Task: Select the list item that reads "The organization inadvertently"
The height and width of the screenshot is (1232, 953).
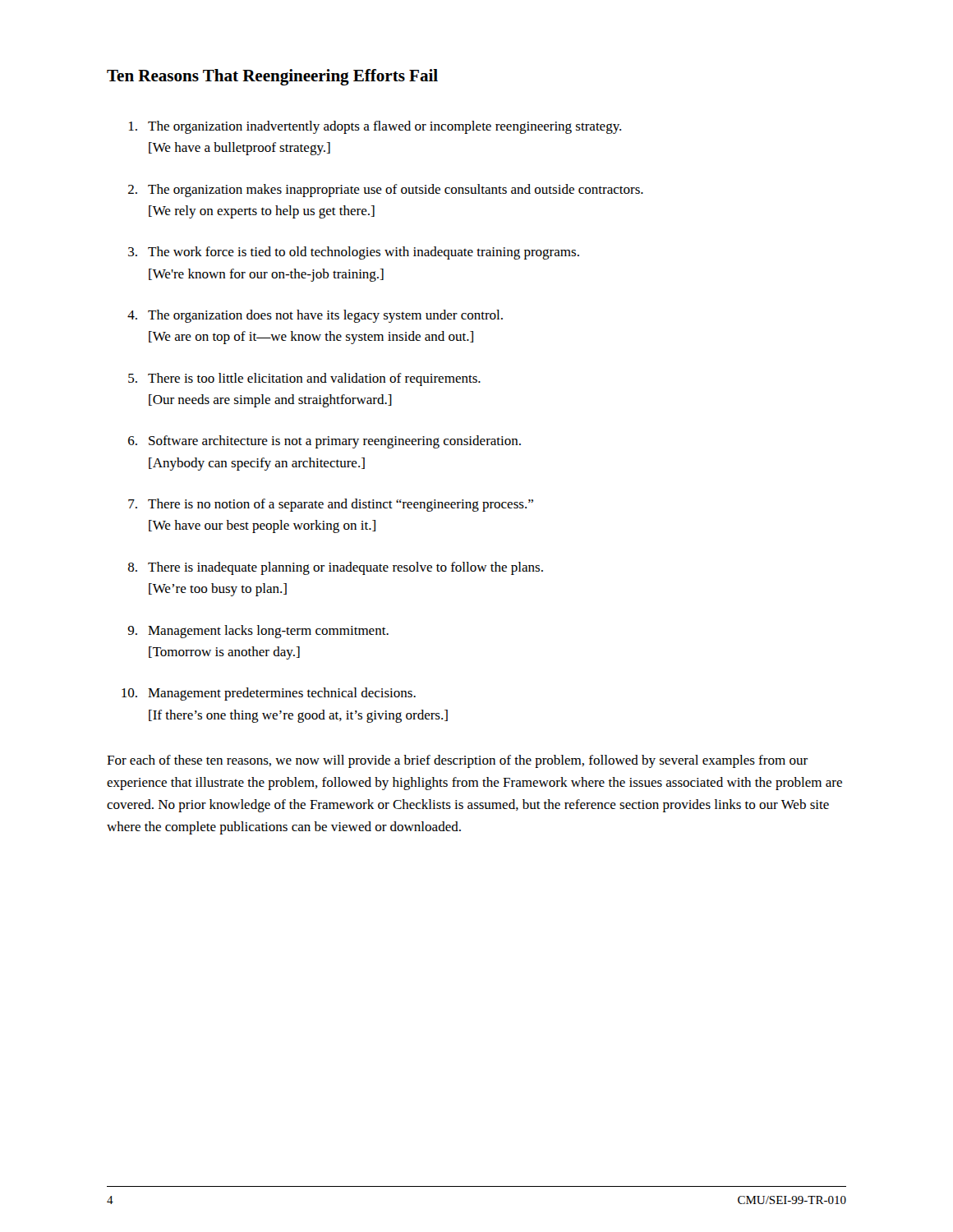Action: (x=476, y=137)
